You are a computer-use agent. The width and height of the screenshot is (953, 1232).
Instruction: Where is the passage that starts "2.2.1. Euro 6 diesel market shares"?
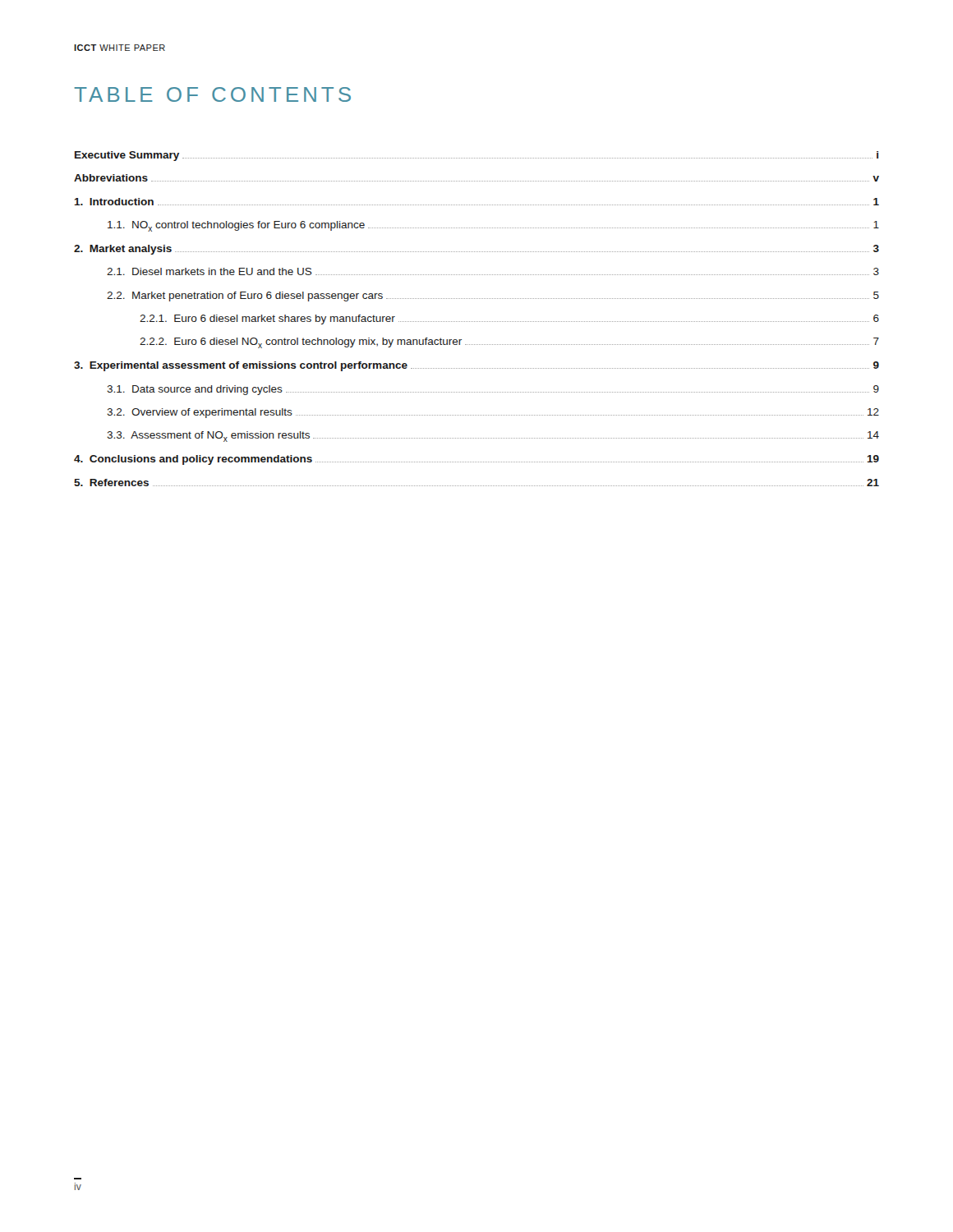tap(509, 319)
